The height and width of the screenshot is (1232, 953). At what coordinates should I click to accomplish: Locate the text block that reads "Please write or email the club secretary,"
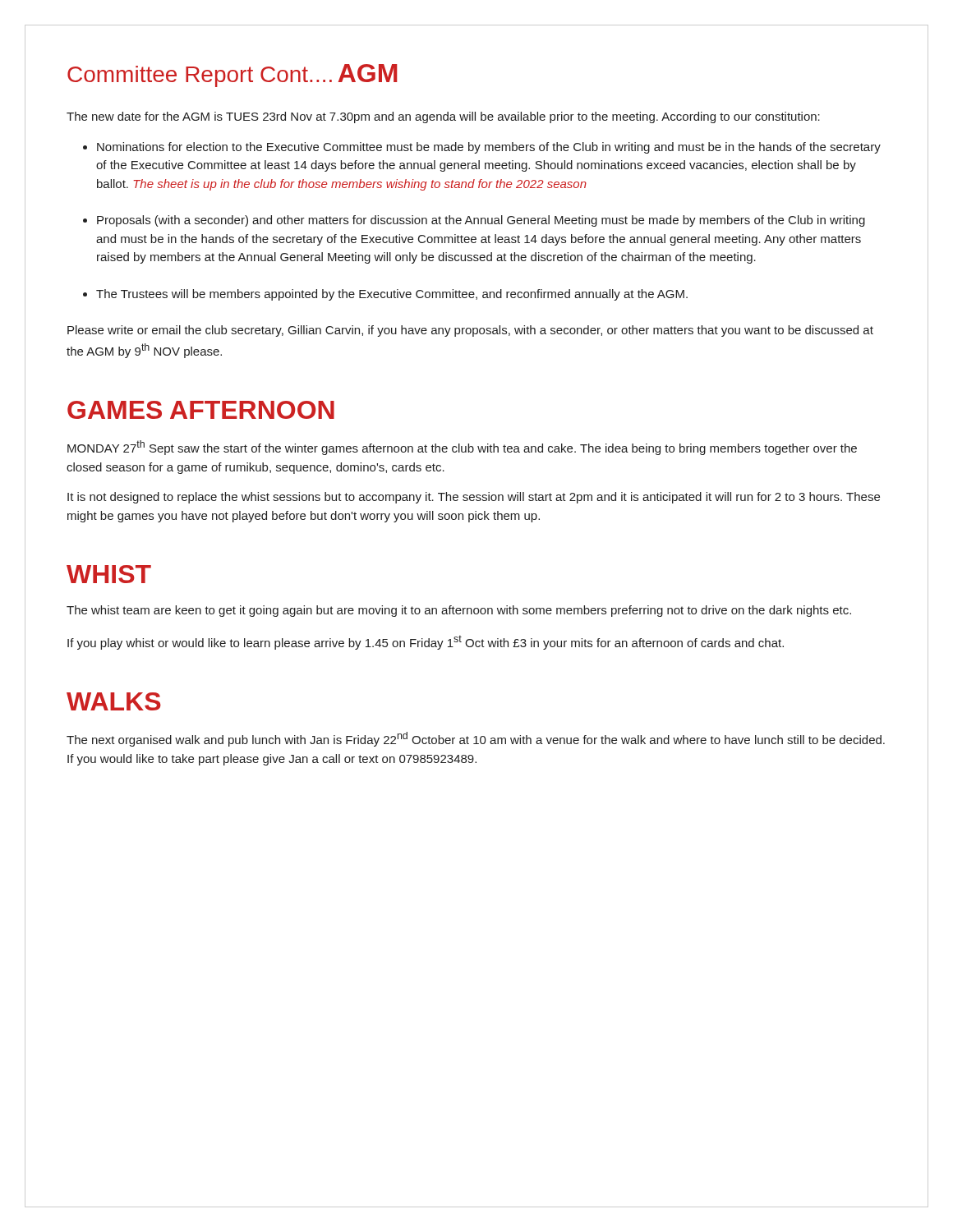(x=476, y=341)
